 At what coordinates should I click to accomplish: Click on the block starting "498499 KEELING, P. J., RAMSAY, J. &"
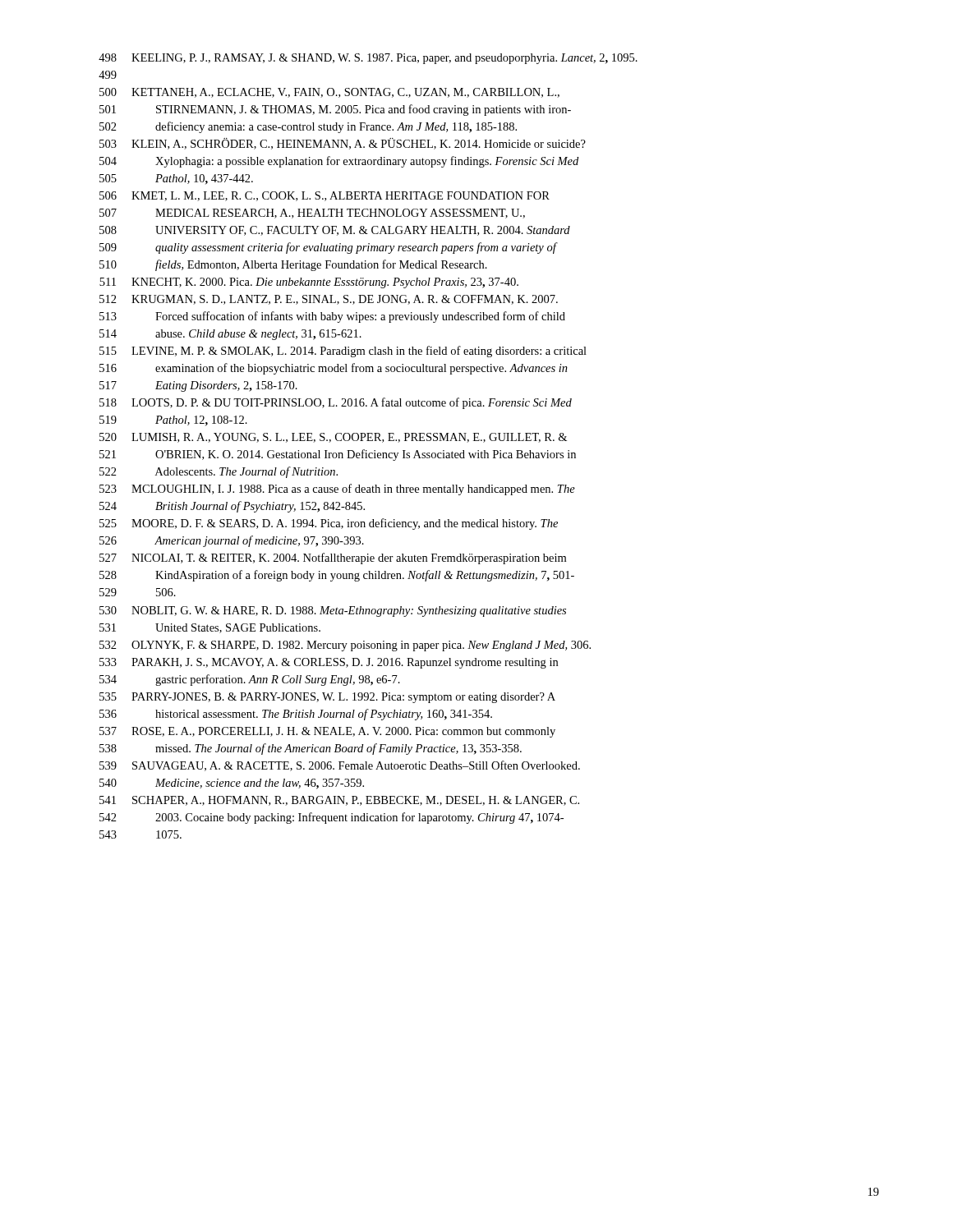476,67
